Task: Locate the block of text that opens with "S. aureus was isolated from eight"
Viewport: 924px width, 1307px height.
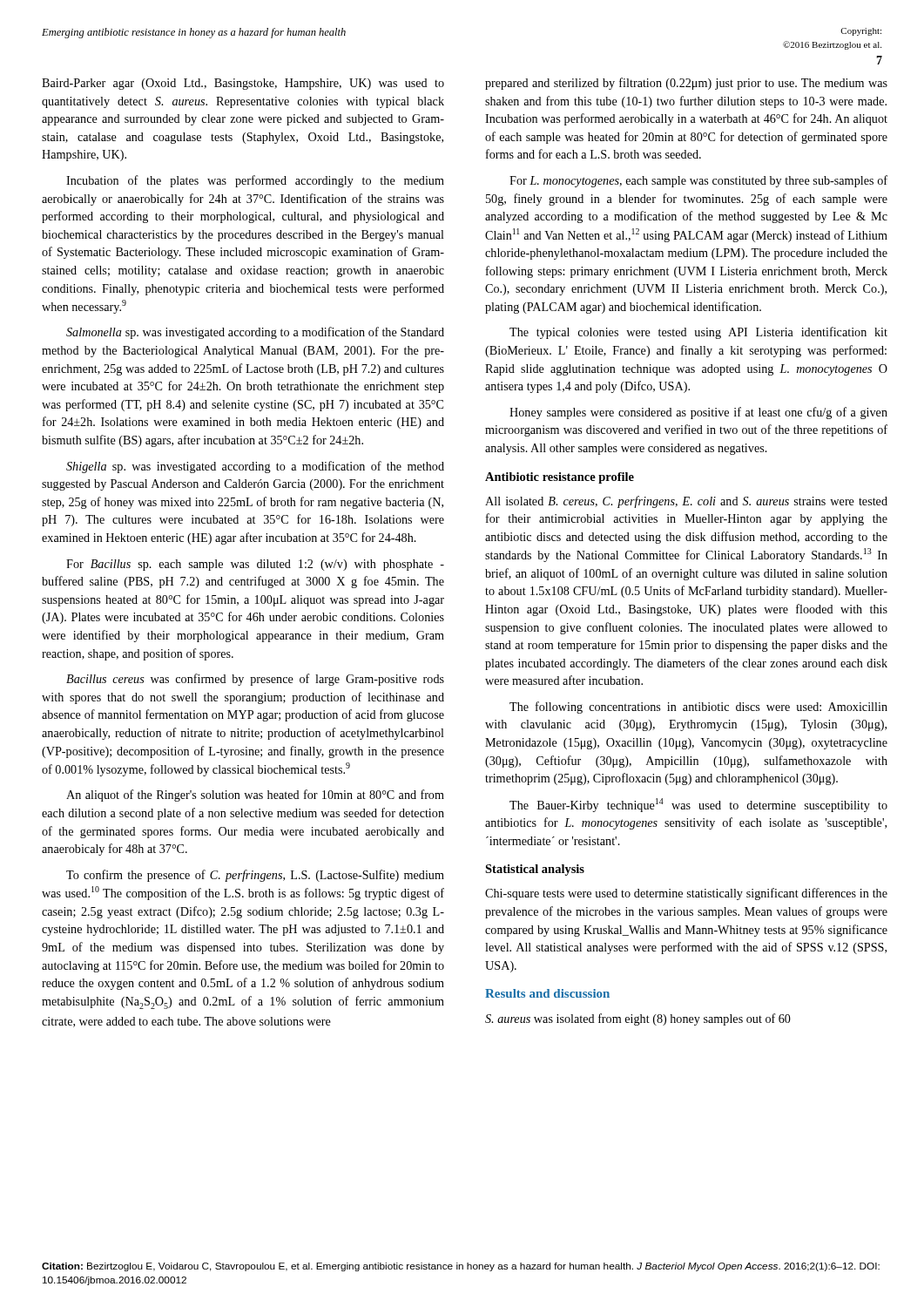Action: 686,1019
